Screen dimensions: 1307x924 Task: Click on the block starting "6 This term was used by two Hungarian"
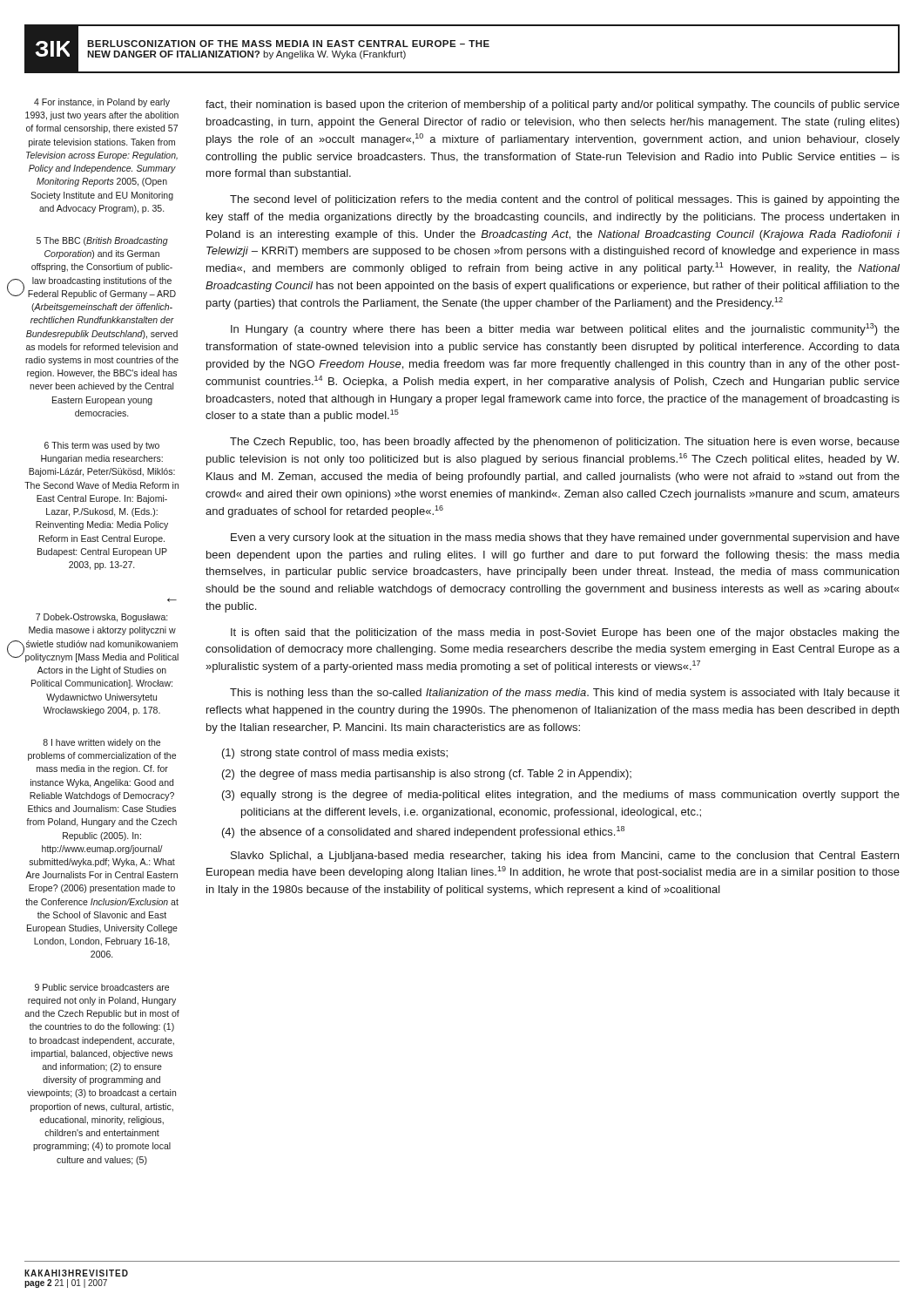click(102, 505)
